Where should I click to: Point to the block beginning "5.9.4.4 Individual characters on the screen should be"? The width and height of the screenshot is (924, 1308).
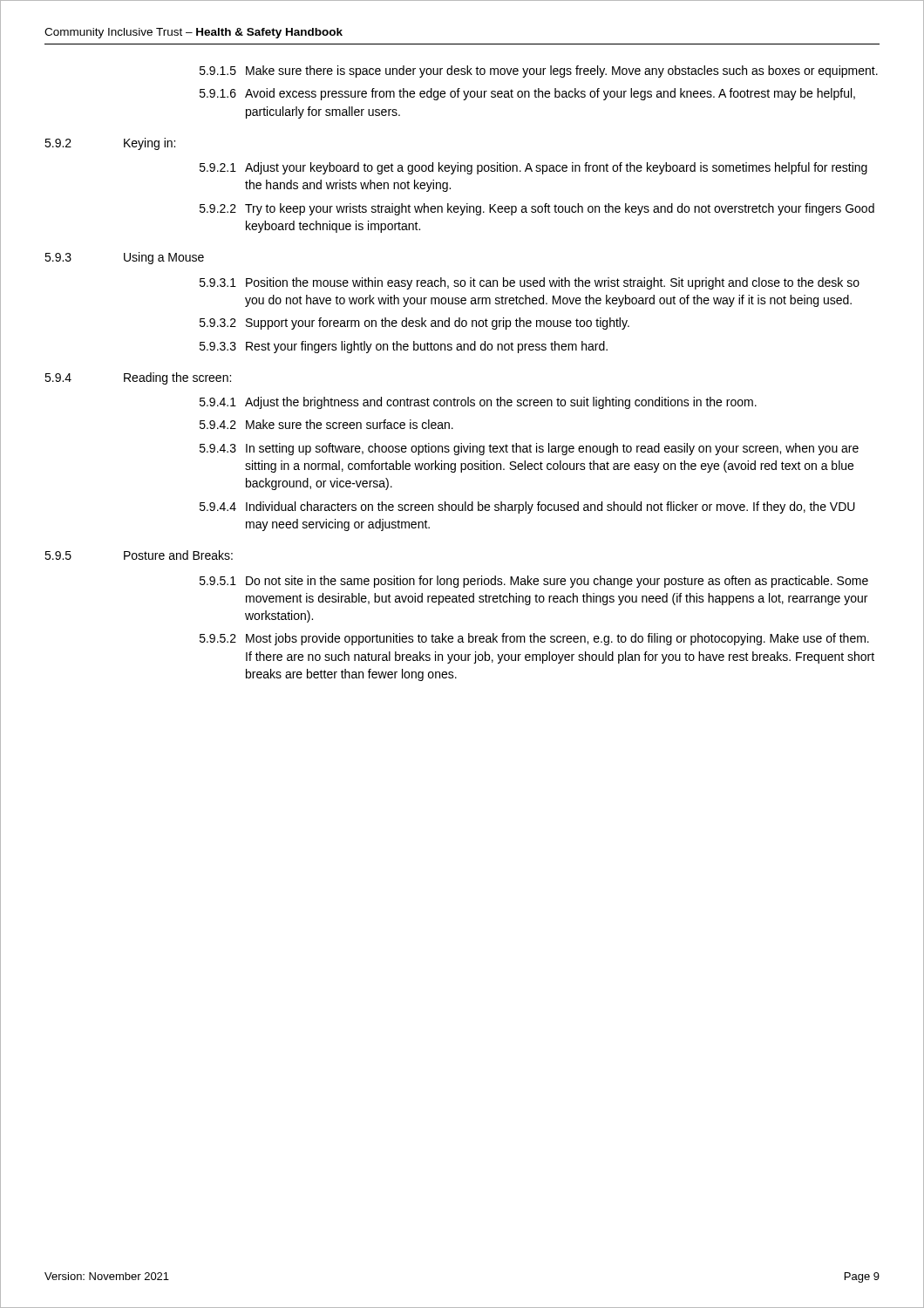coord(462,515)
